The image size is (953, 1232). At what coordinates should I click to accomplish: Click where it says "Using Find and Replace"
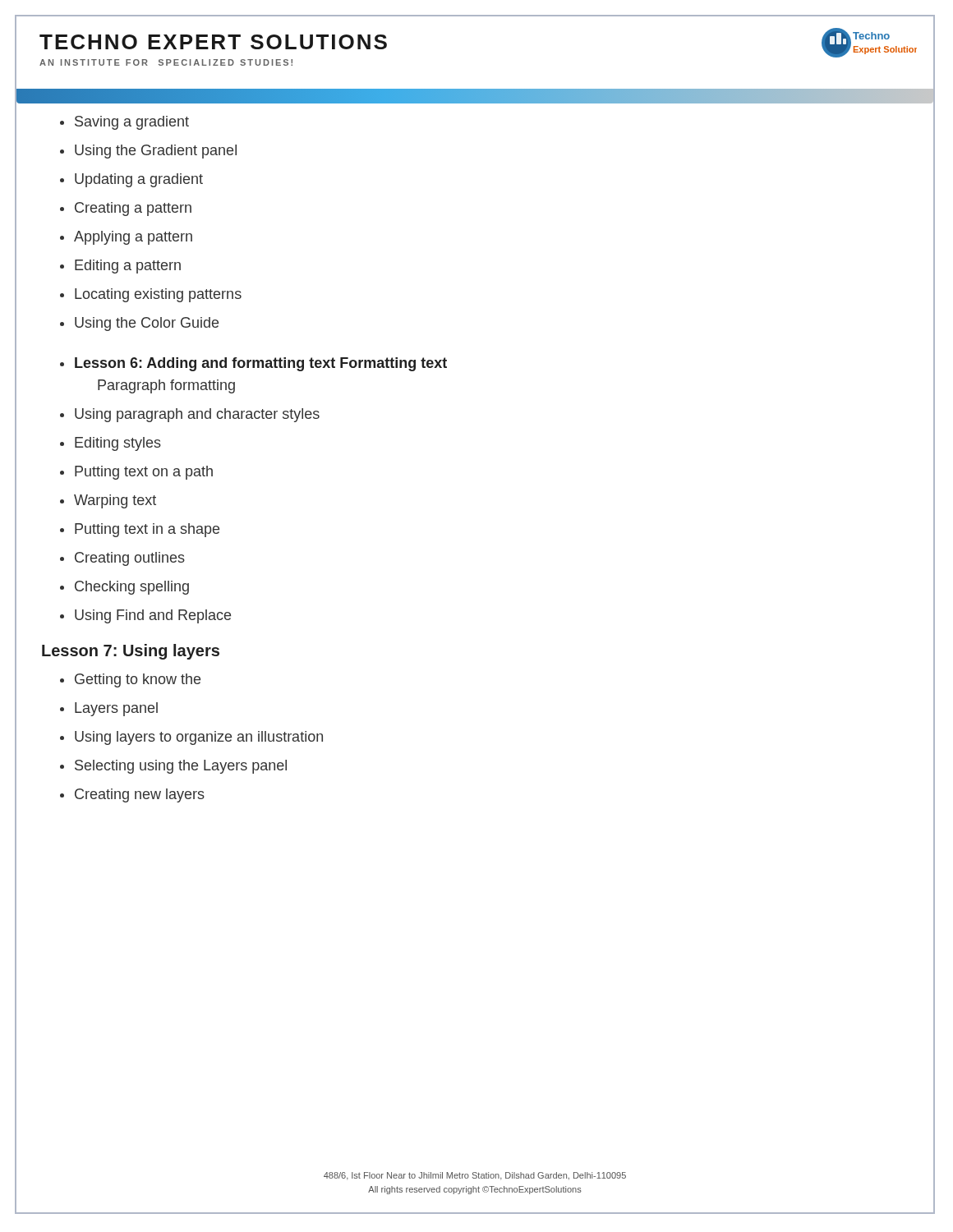coord(153,615)
